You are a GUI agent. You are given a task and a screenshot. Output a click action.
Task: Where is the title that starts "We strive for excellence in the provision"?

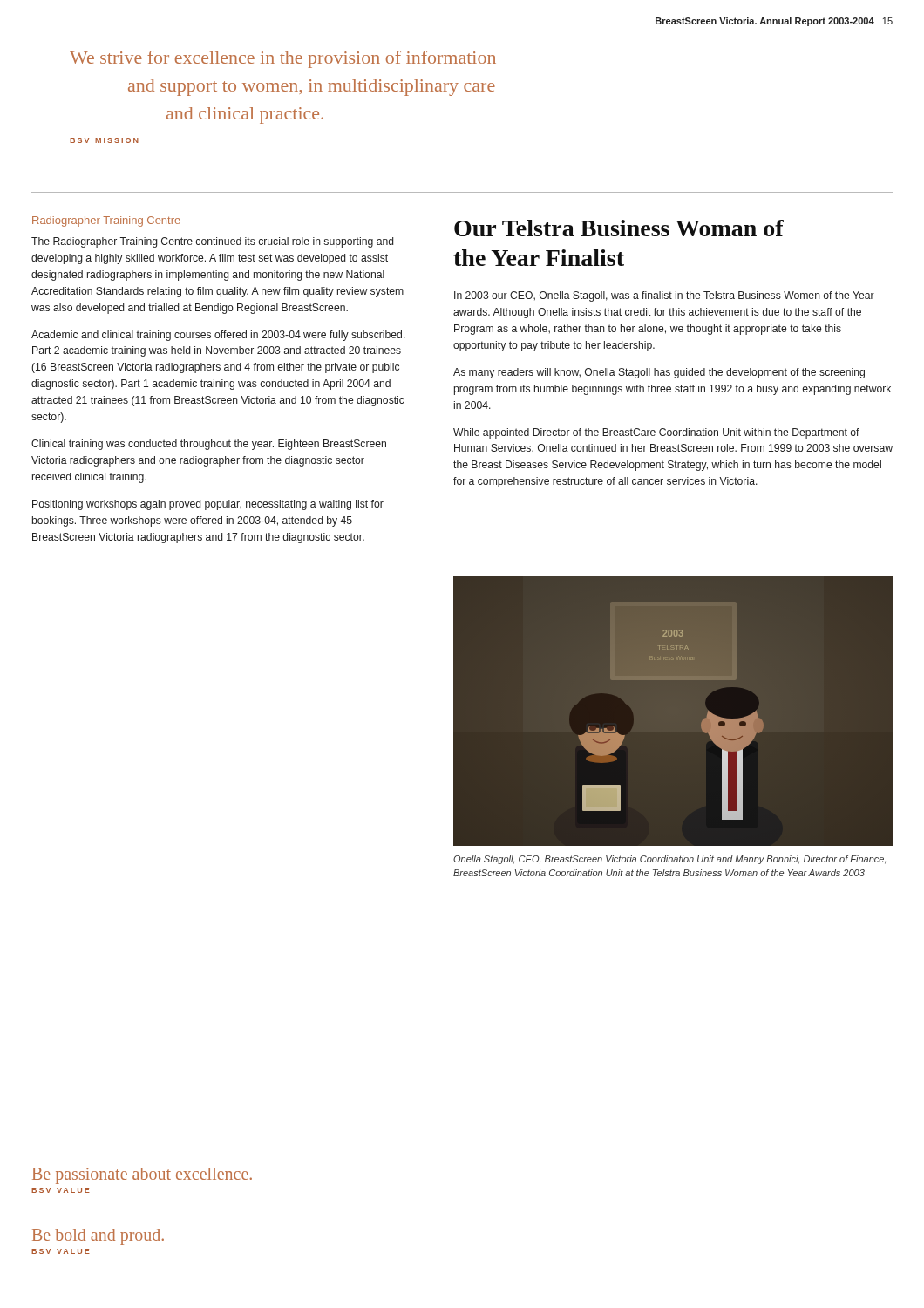462,94
